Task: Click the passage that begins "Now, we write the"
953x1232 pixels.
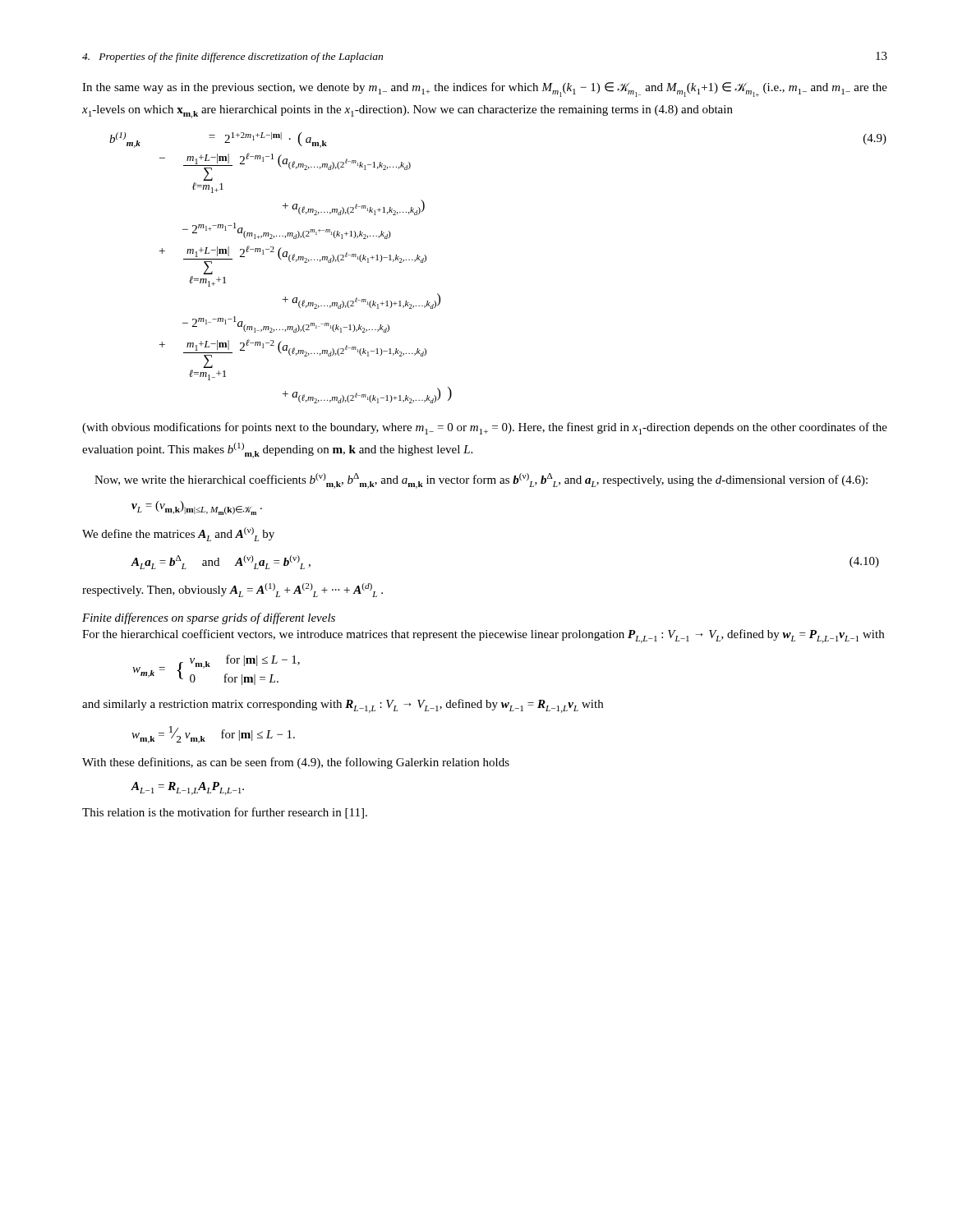Action: [475, 480]
